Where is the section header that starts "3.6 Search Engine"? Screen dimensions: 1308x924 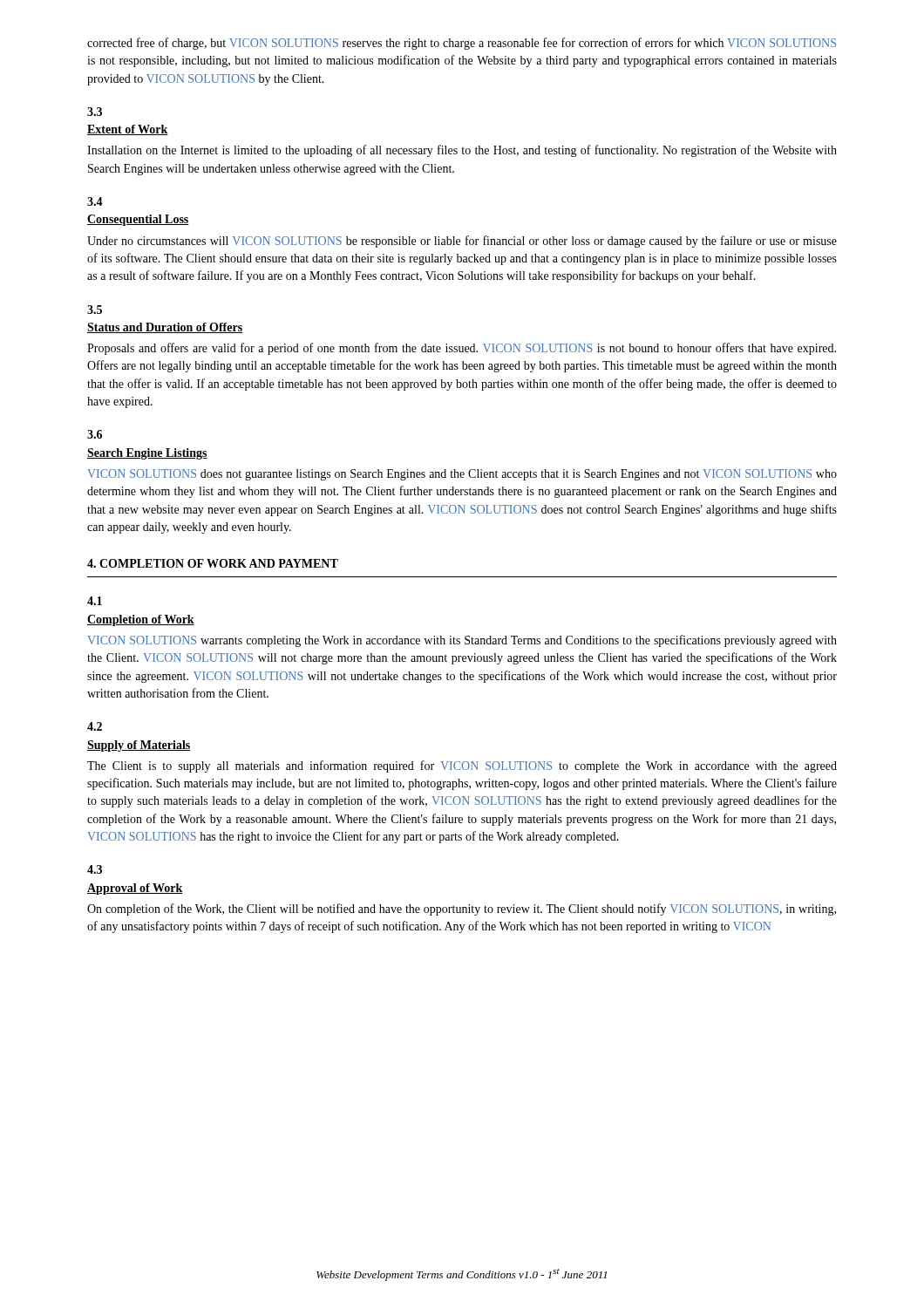[x=95, y=434]
